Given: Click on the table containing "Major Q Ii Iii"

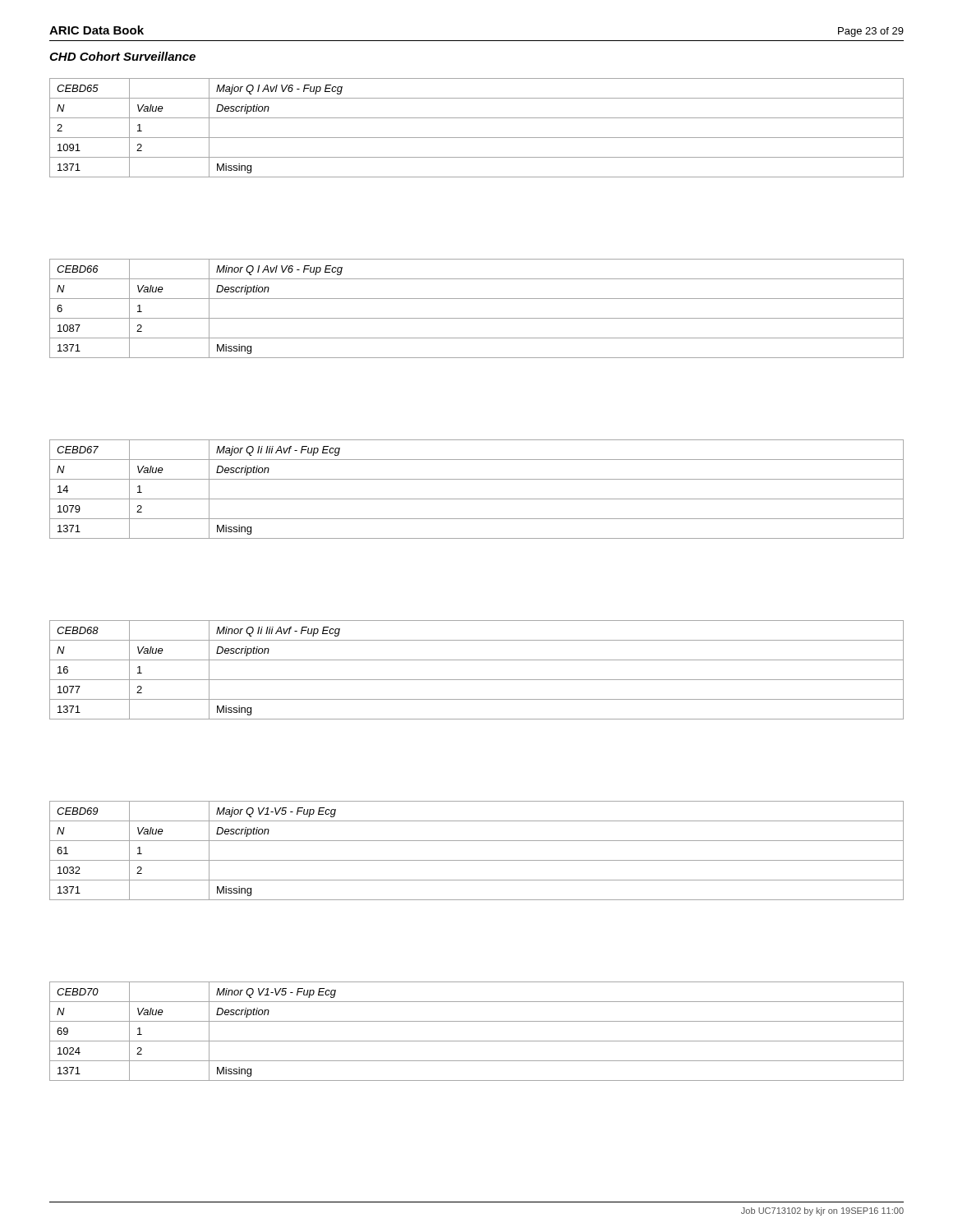Looking at the screenshot, I should pos(476,489).
